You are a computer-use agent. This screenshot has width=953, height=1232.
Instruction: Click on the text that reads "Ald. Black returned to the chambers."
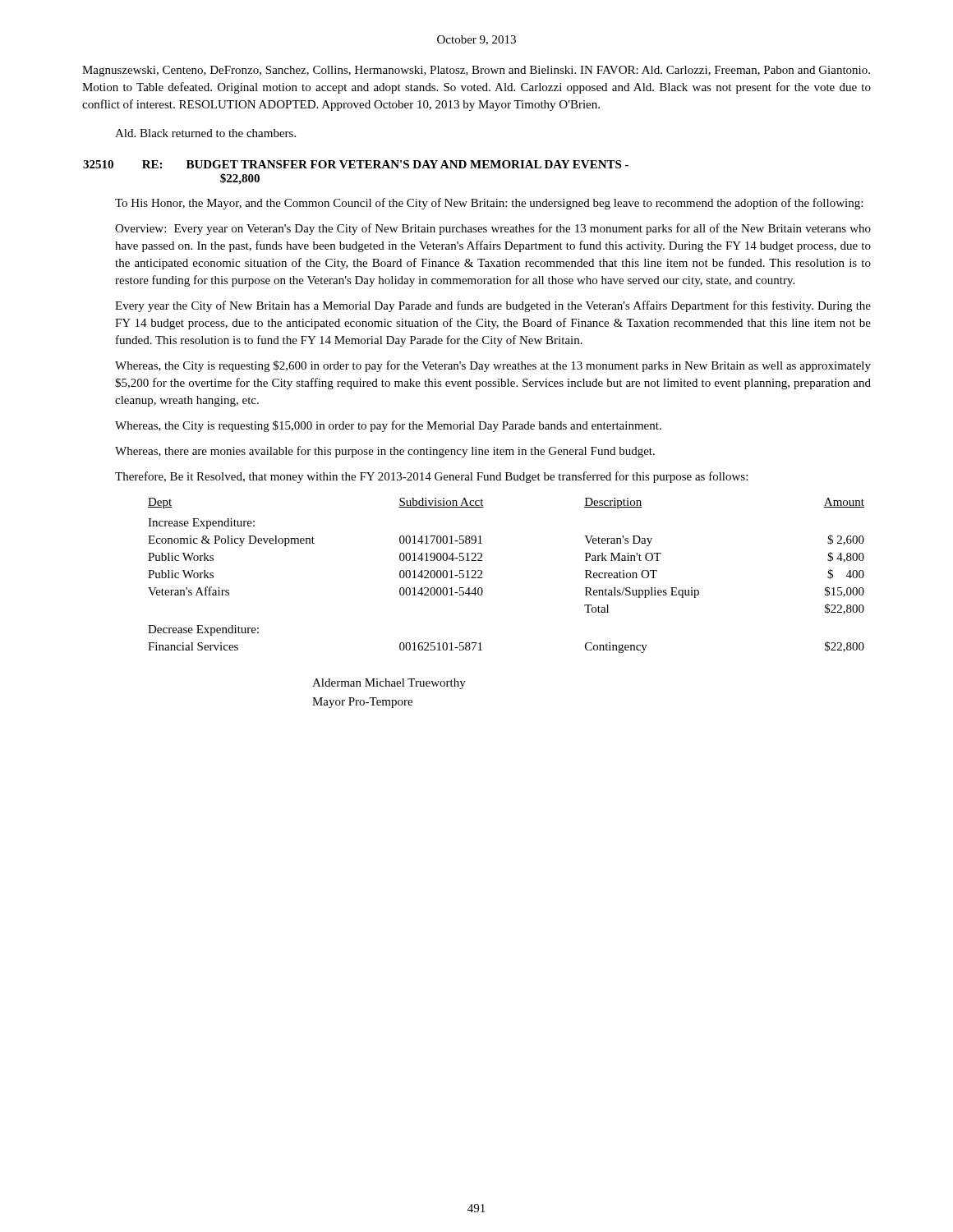(x=206, y=133)
